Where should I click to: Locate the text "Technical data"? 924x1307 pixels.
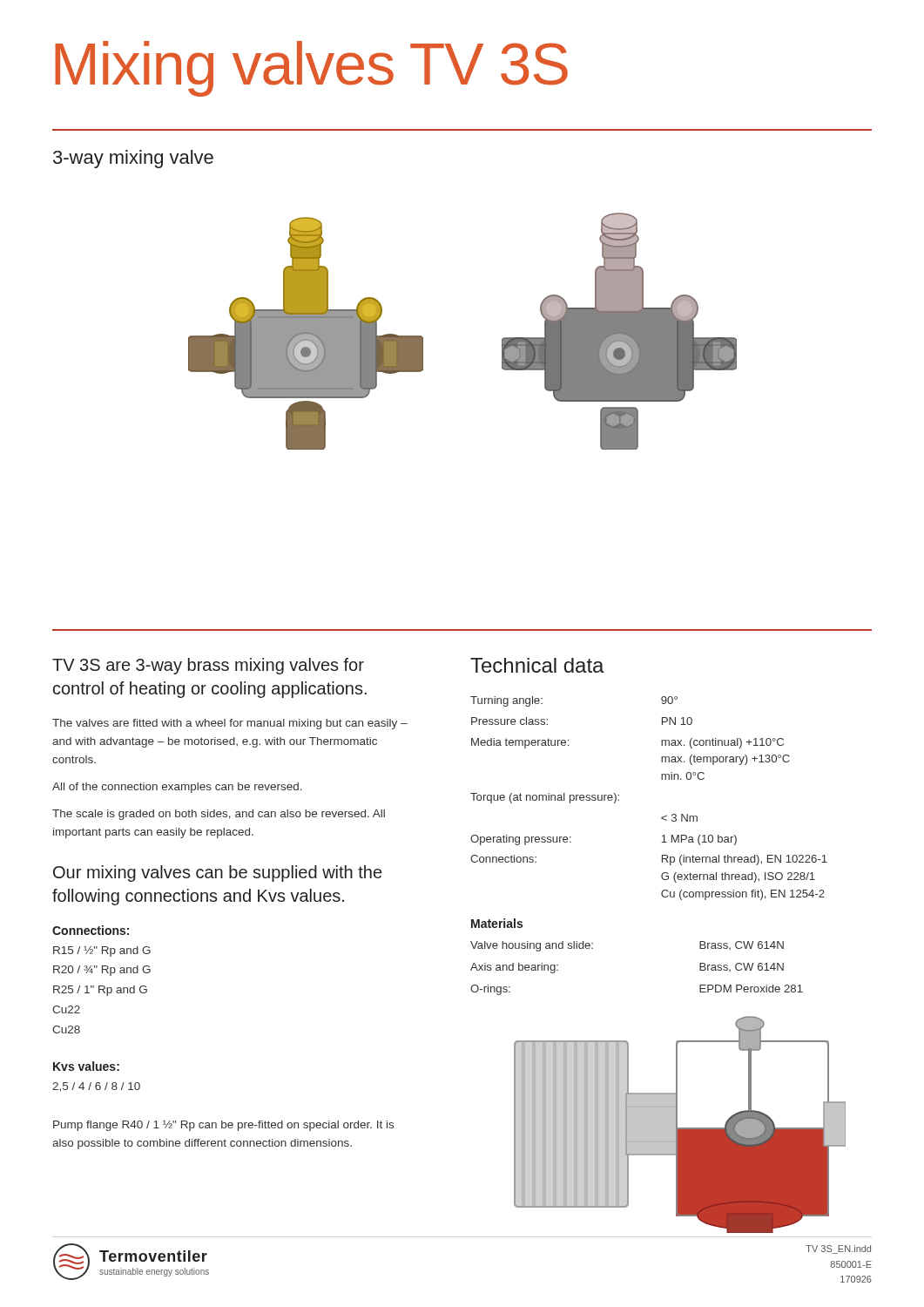click(x=537, y=665)
